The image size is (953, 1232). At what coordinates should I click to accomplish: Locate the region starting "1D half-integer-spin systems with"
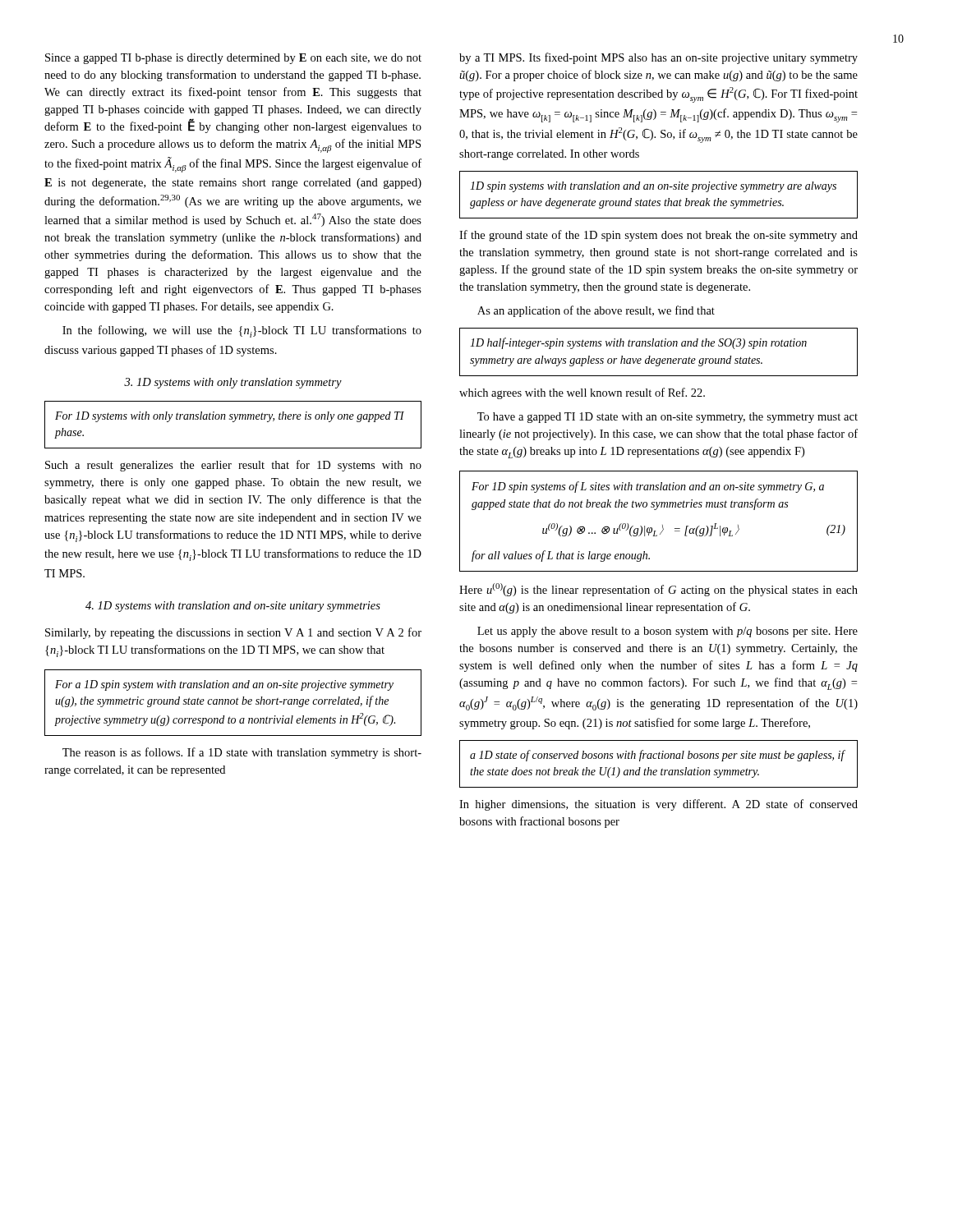(658, 352)
